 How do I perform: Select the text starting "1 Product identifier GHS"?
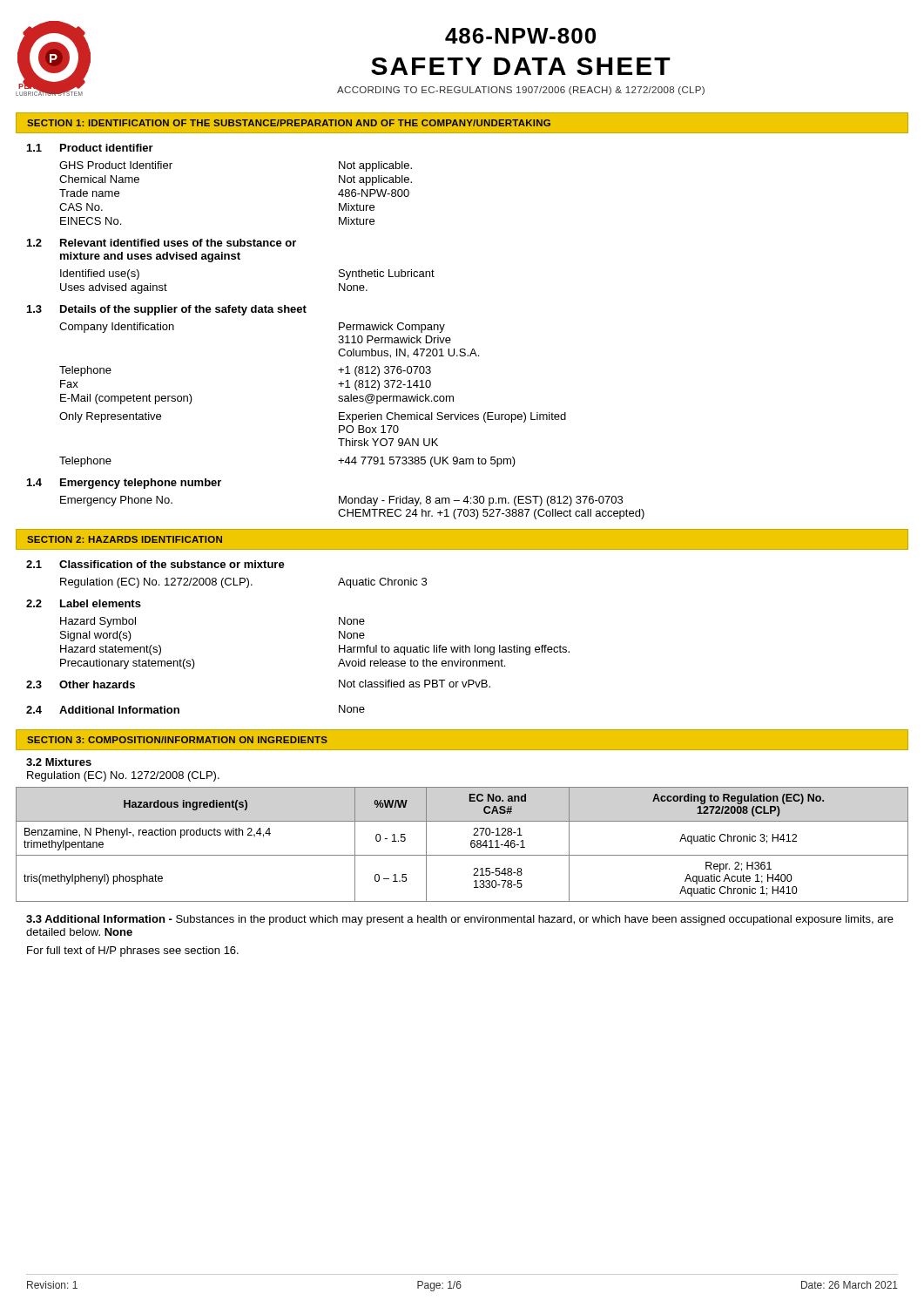90,148
